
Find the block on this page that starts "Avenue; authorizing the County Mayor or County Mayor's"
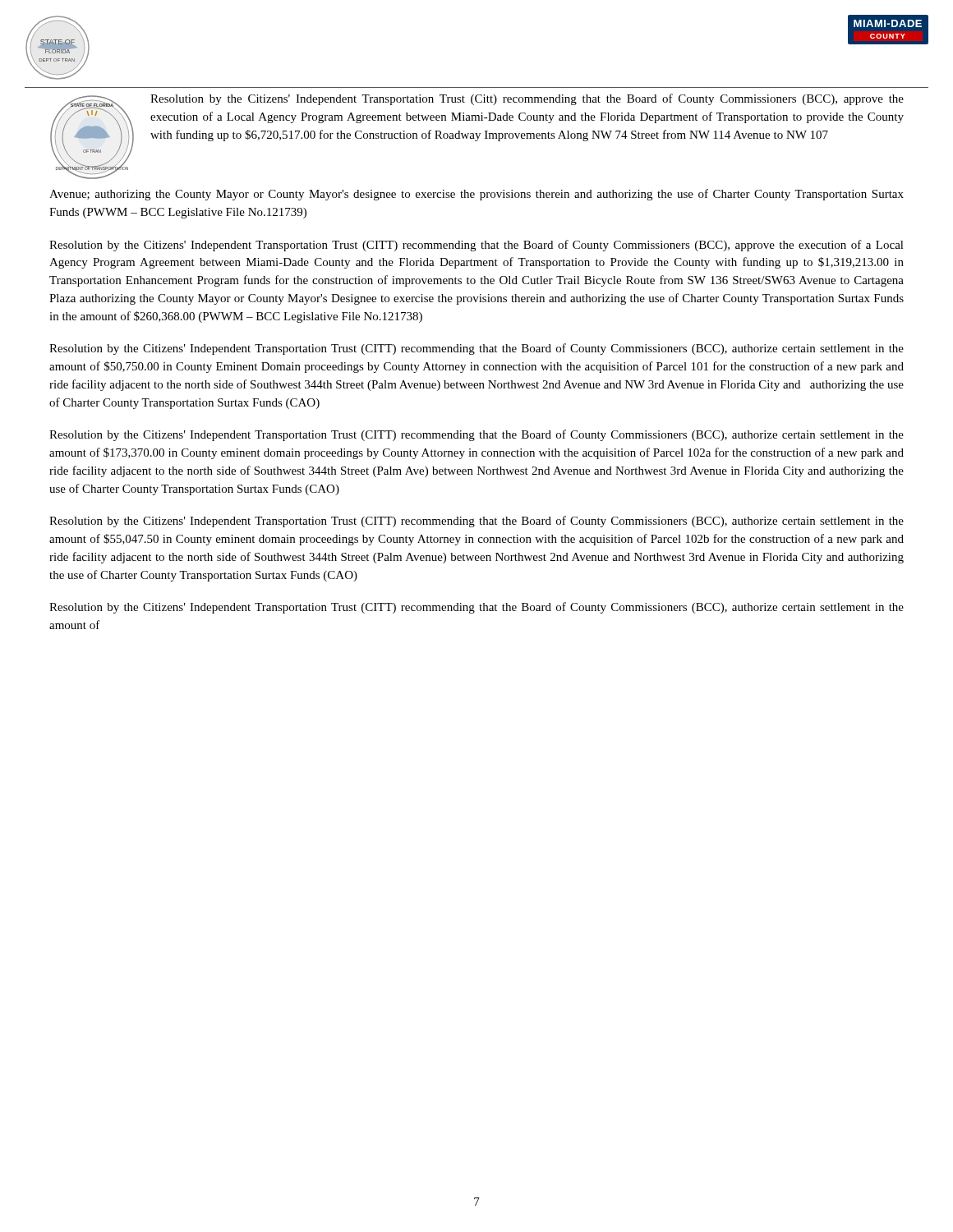(x=476, y=203)
